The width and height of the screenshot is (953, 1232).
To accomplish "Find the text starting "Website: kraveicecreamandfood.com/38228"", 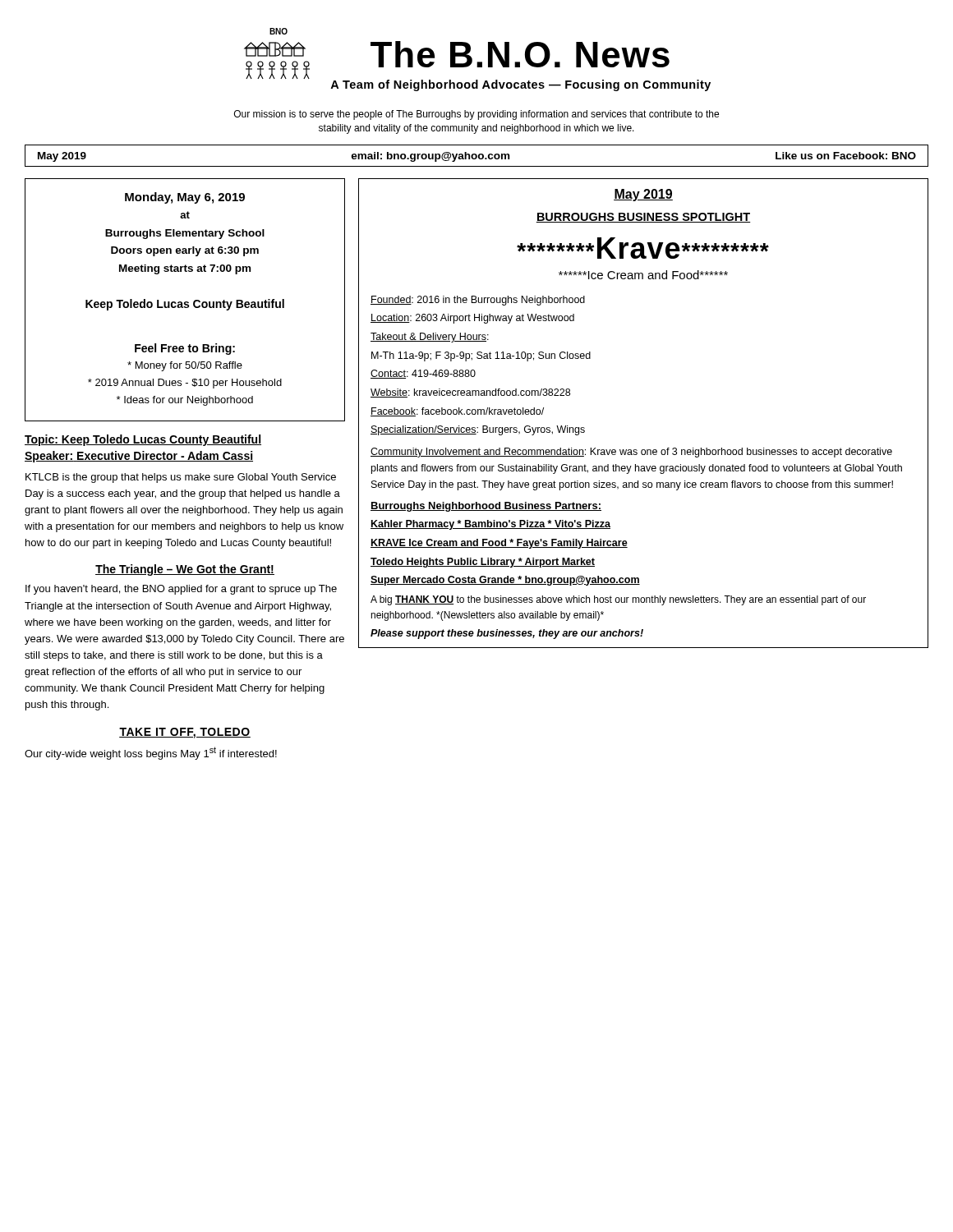I will [471, 393].
